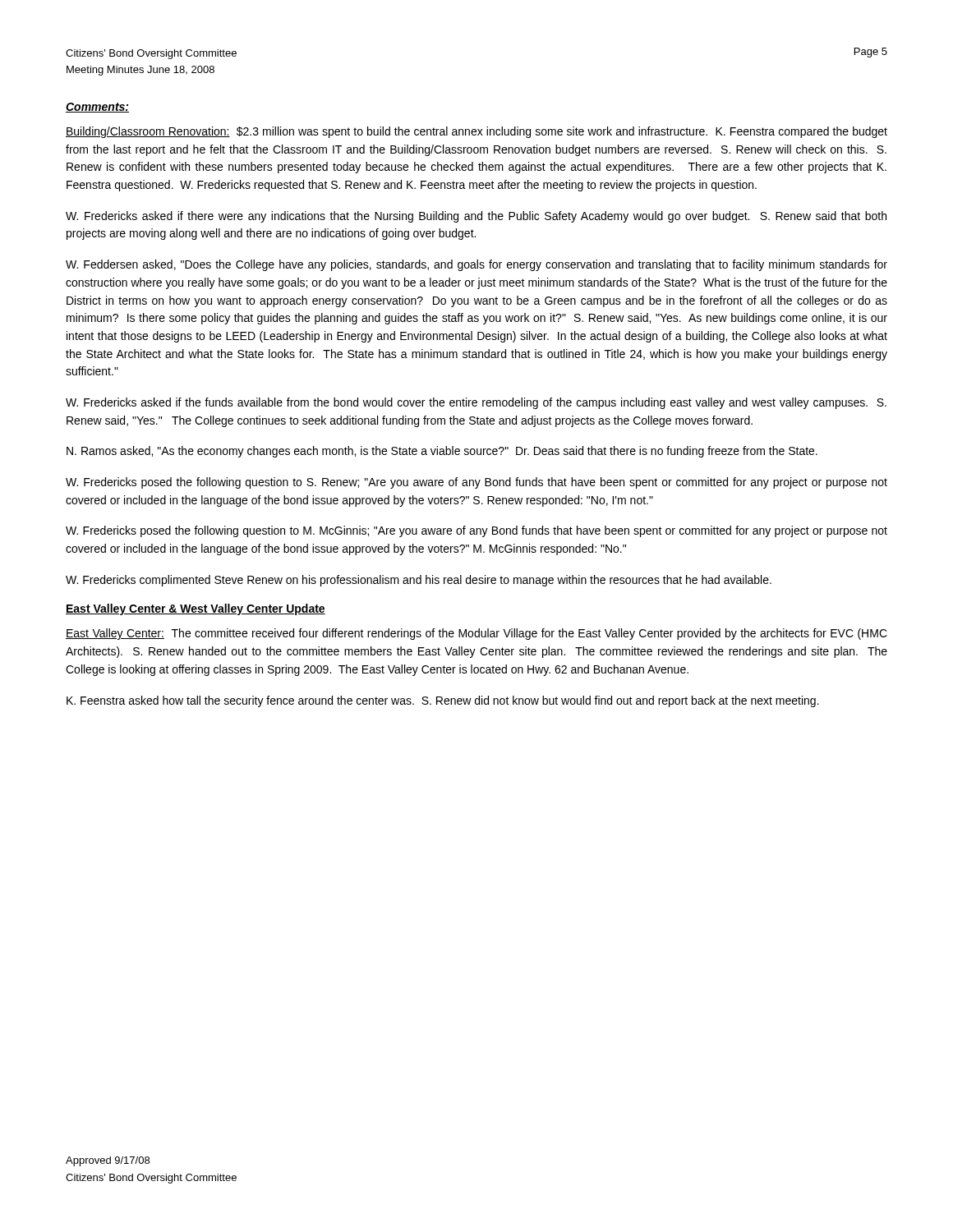953x1232 pixels.
Task: Point to the region starting "W. Fredericks complimented Steve Renew on his professionalism"
Action: [x=419, y=580]
